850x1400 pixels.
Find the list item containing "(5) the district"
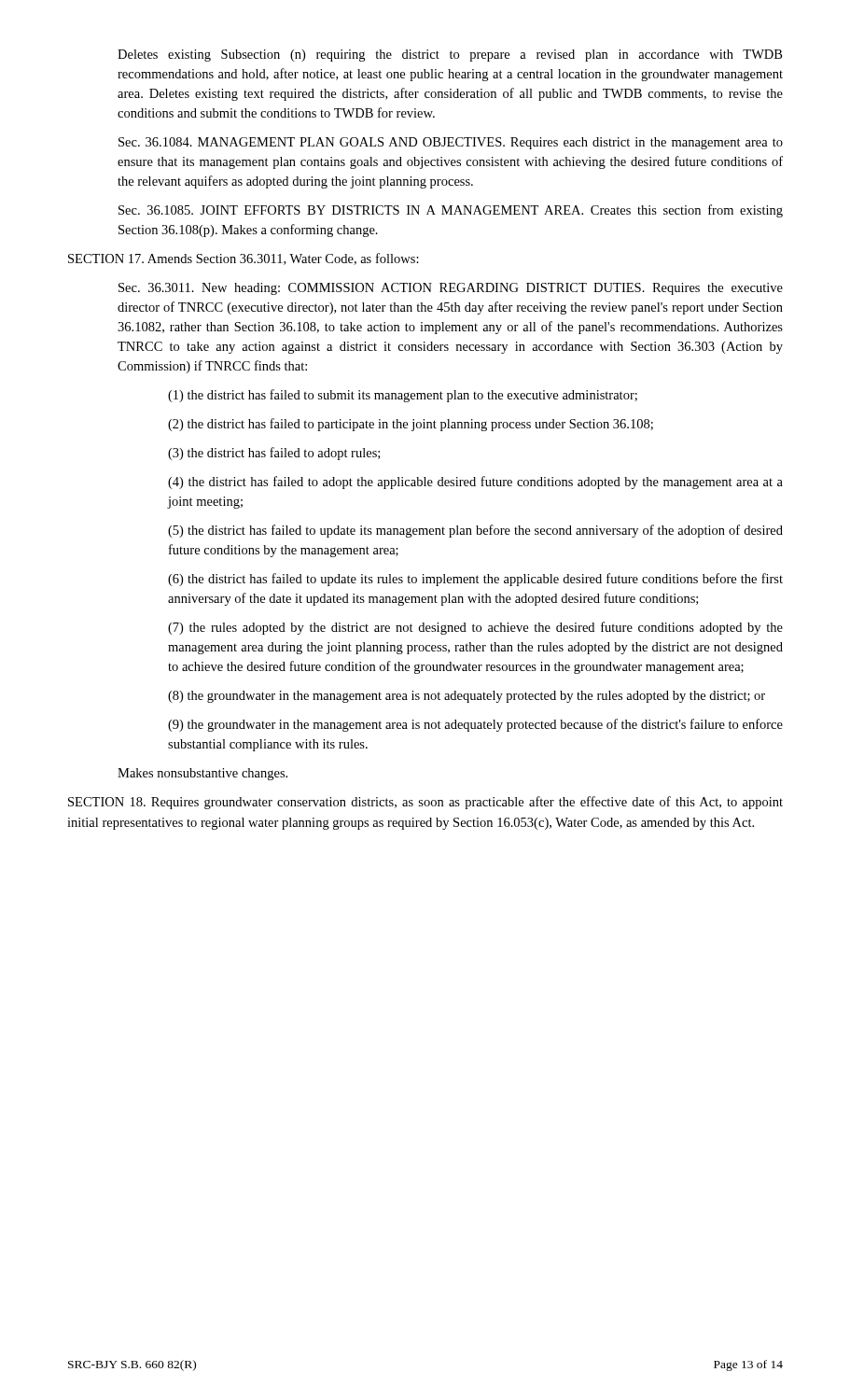pyautogui.click(x=475, y=541)
